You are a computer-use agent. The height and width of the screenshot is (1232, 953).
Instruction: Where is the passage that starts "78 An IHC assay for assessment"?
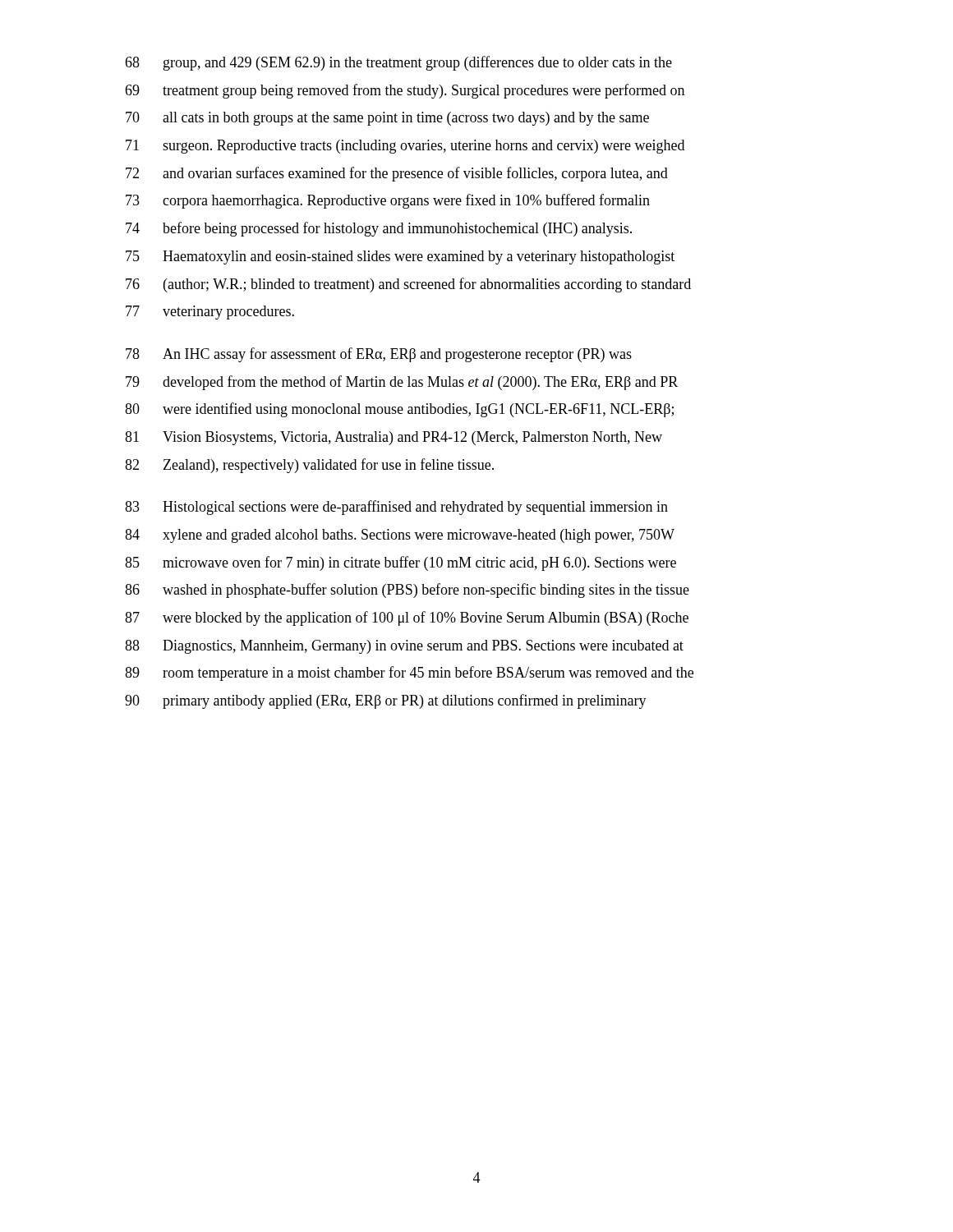pos(476,410)
